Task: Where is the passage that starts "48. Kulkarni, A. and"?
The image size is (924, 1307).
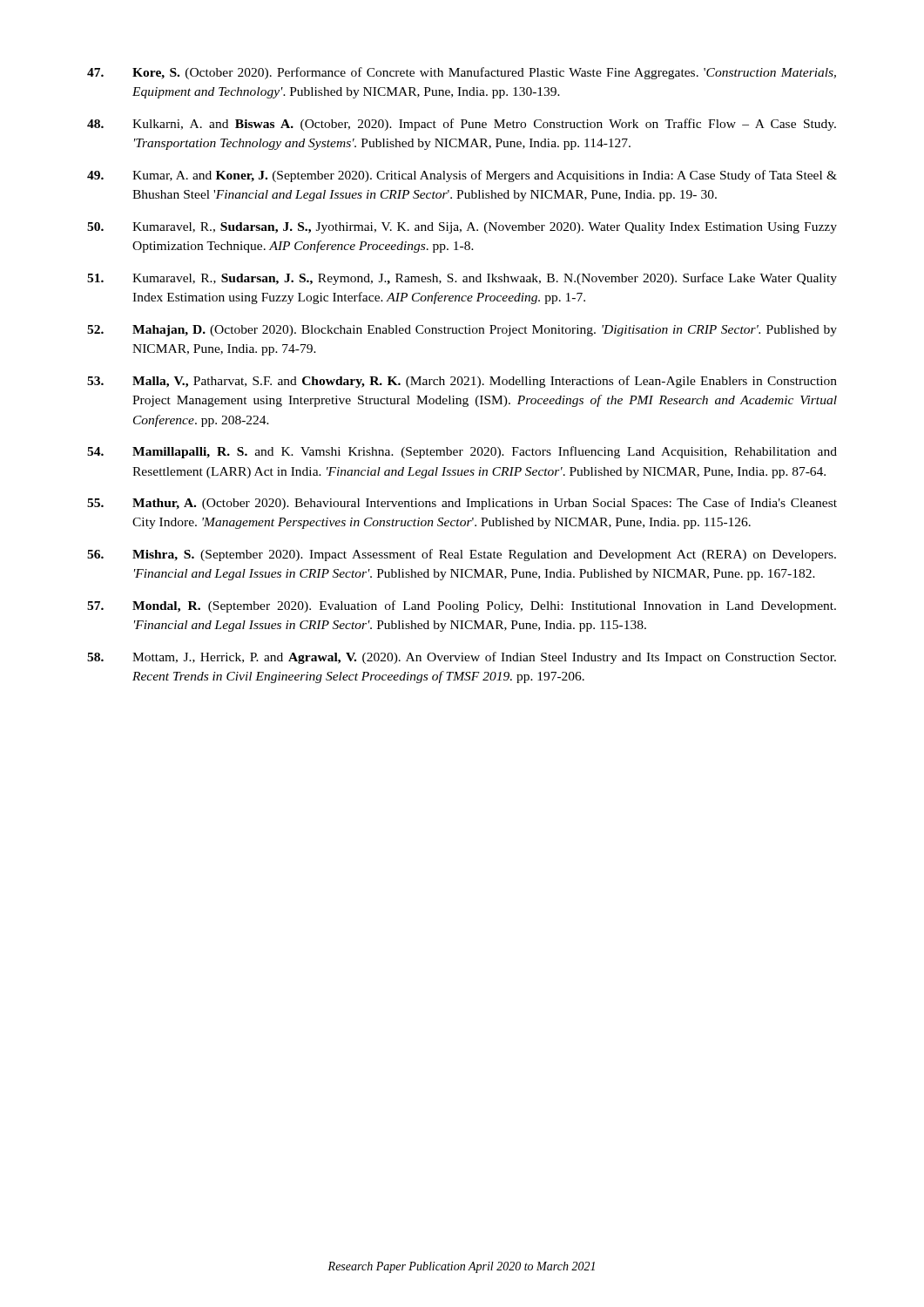Action: point(462,134)
